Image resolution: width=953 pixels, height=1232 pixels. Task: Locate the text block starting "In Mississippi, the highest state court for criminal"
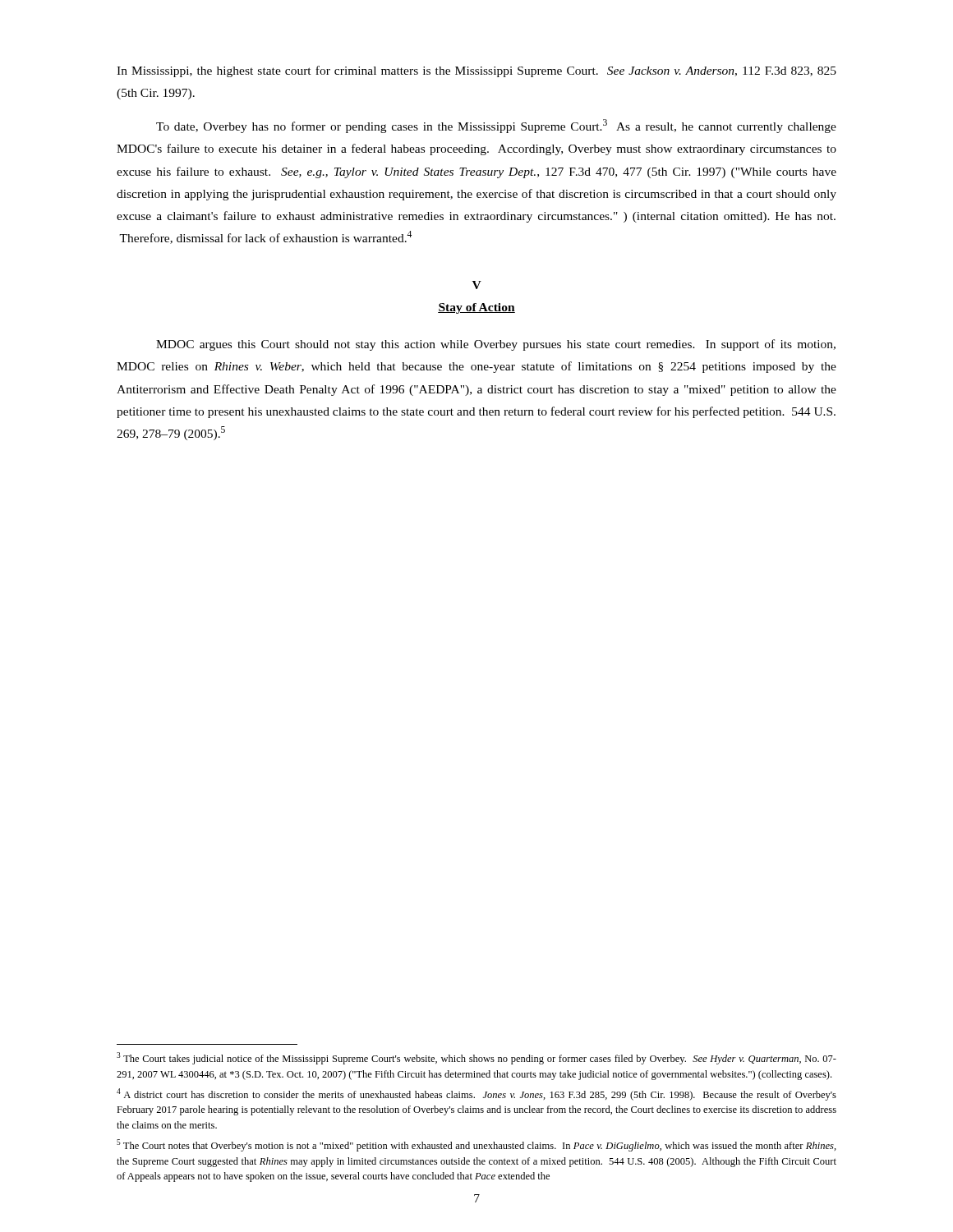pos(476,81)
